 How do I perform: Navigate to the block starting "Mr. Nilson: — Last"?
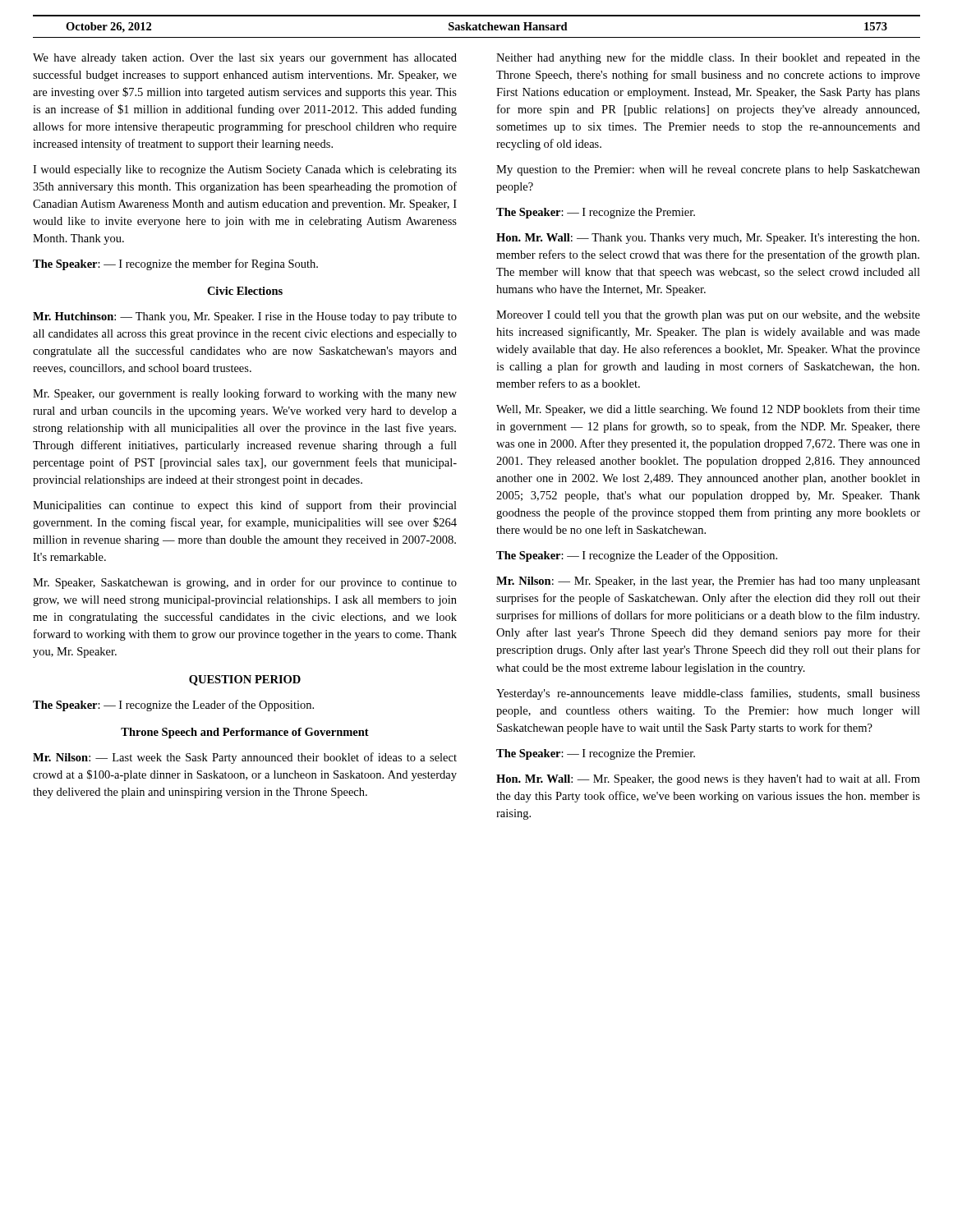tap(245, 775)
